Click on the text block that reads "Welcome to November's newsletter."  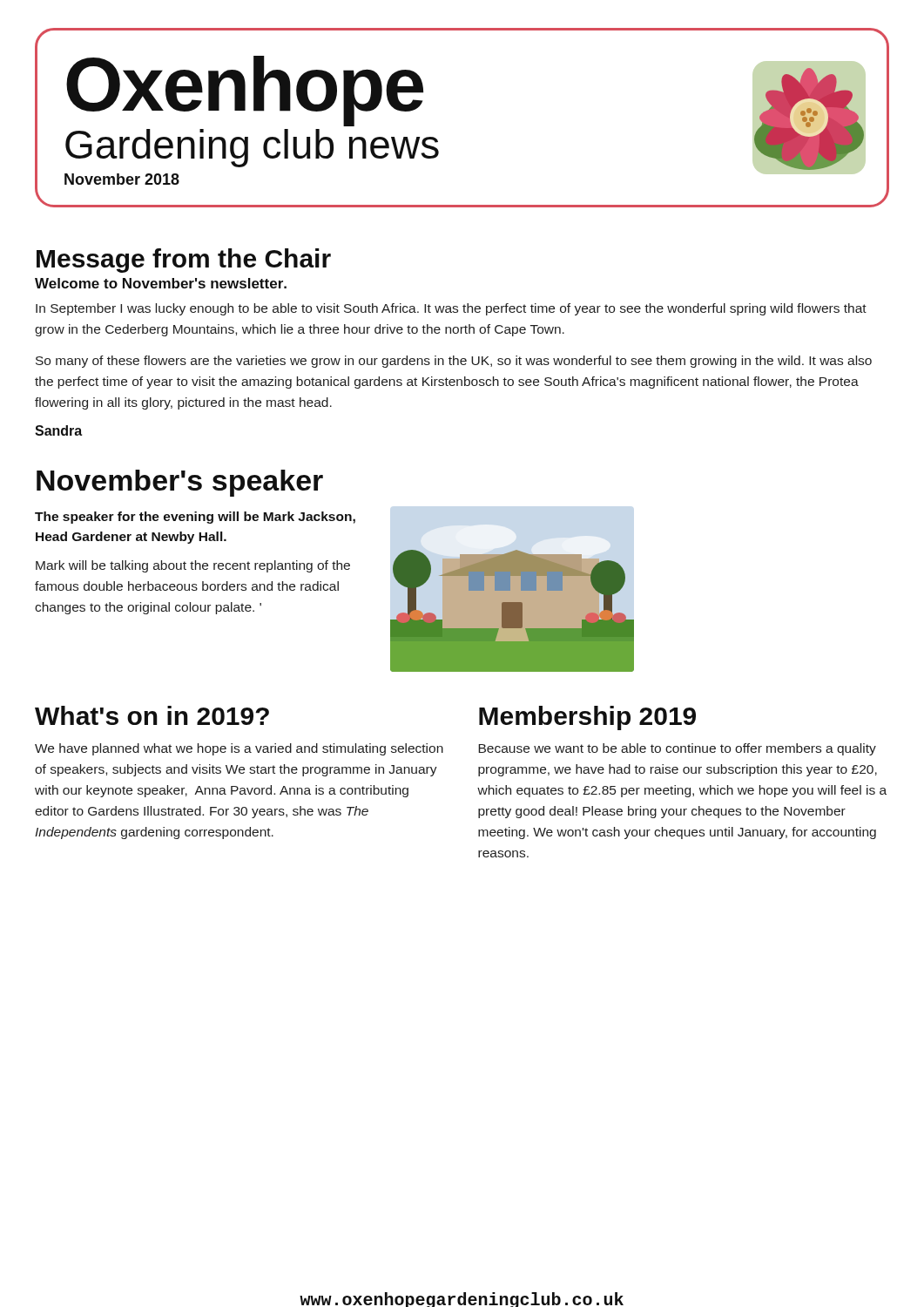pyautogui.click(x=462, y=357)
